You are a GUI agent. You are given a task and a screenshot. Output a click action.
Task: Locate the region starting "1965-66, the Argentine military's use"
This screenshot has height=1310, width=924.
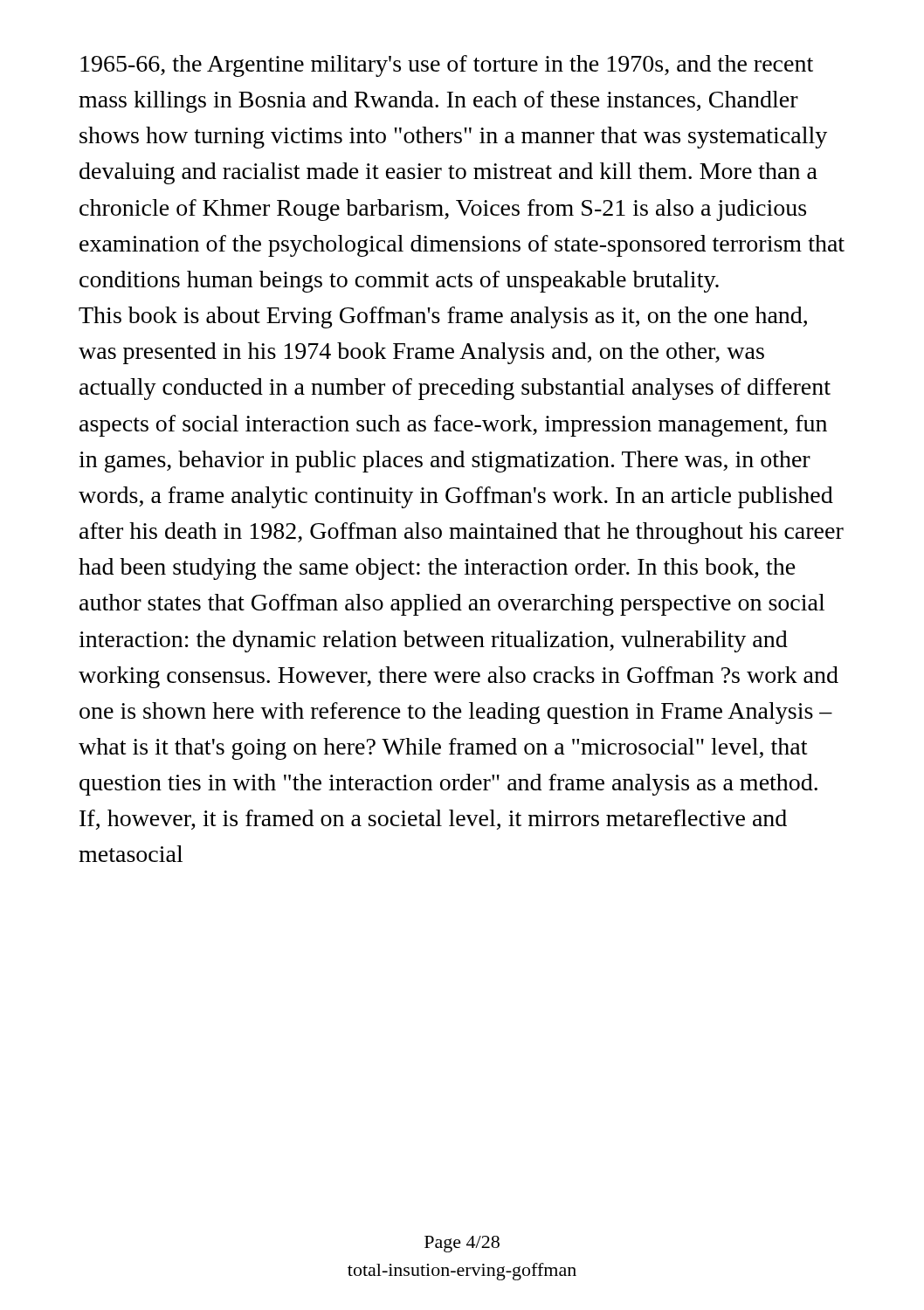coord(462,459)
